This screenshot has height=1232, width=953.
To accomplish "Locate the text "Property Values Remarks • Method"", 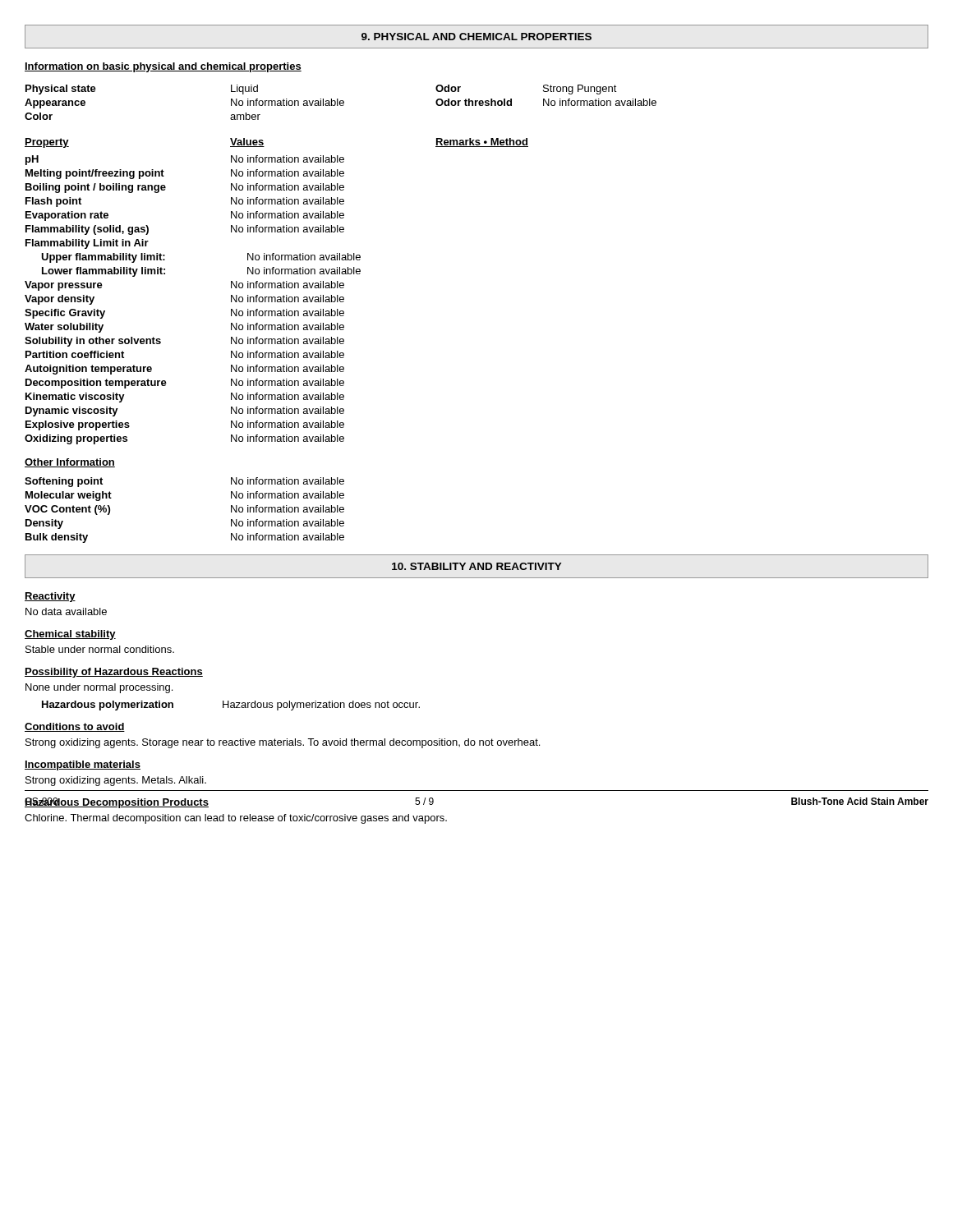I will pyautogui.click(x=55, y=143).
